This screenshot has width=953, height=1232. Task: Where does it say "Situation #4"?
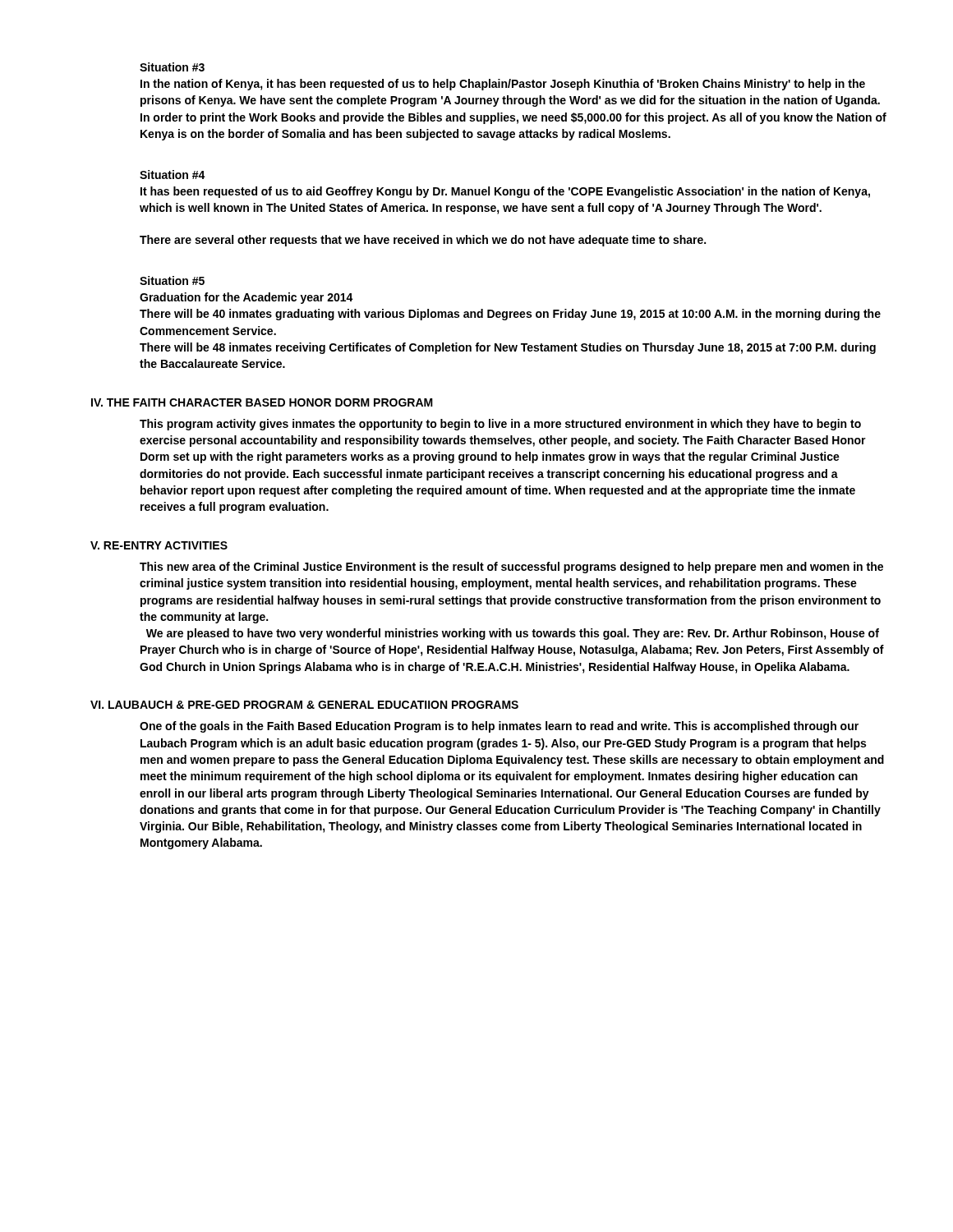pyautogui.click(x=172, y=175)
